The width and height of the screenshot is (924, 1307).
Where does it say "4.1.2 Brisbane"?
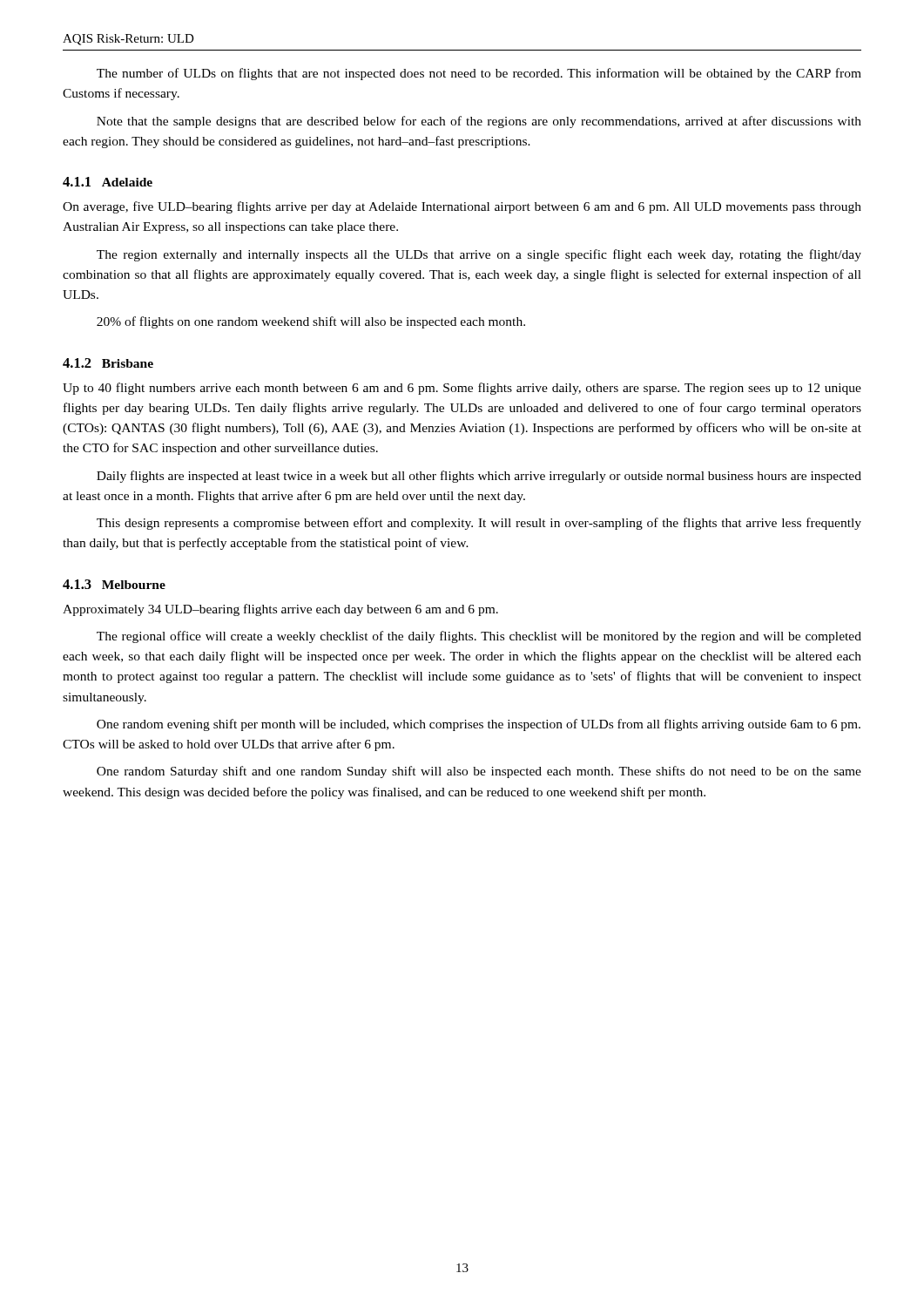108,362
